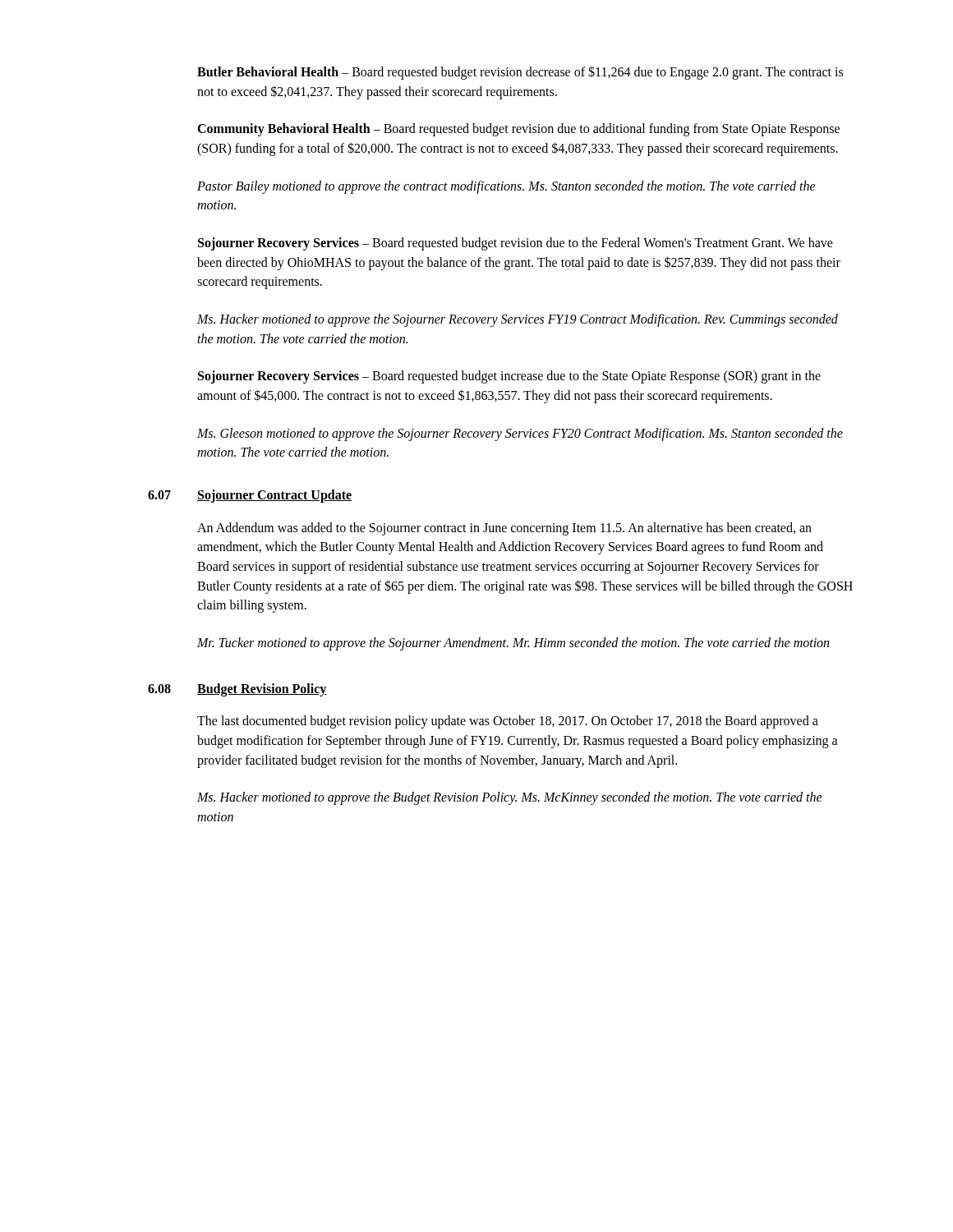Where is the passage that starts "The last documented budget revision policy"?
This screenshot has width=953, height=1232.
click(x=526, y=741)
